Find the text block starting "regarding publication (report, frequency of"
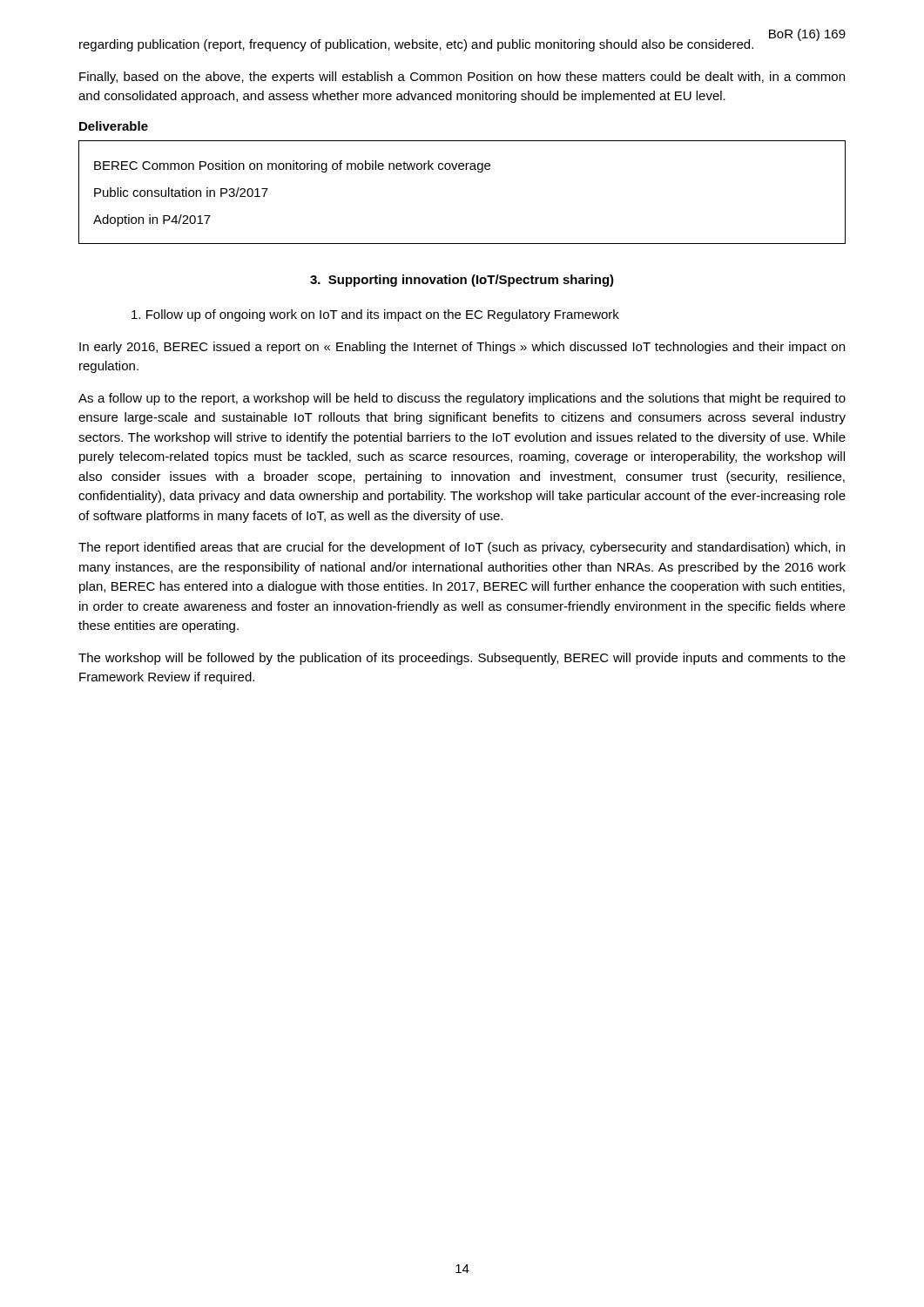The width and height of the screenshot is (924, 1307). (x=416, y=44)
